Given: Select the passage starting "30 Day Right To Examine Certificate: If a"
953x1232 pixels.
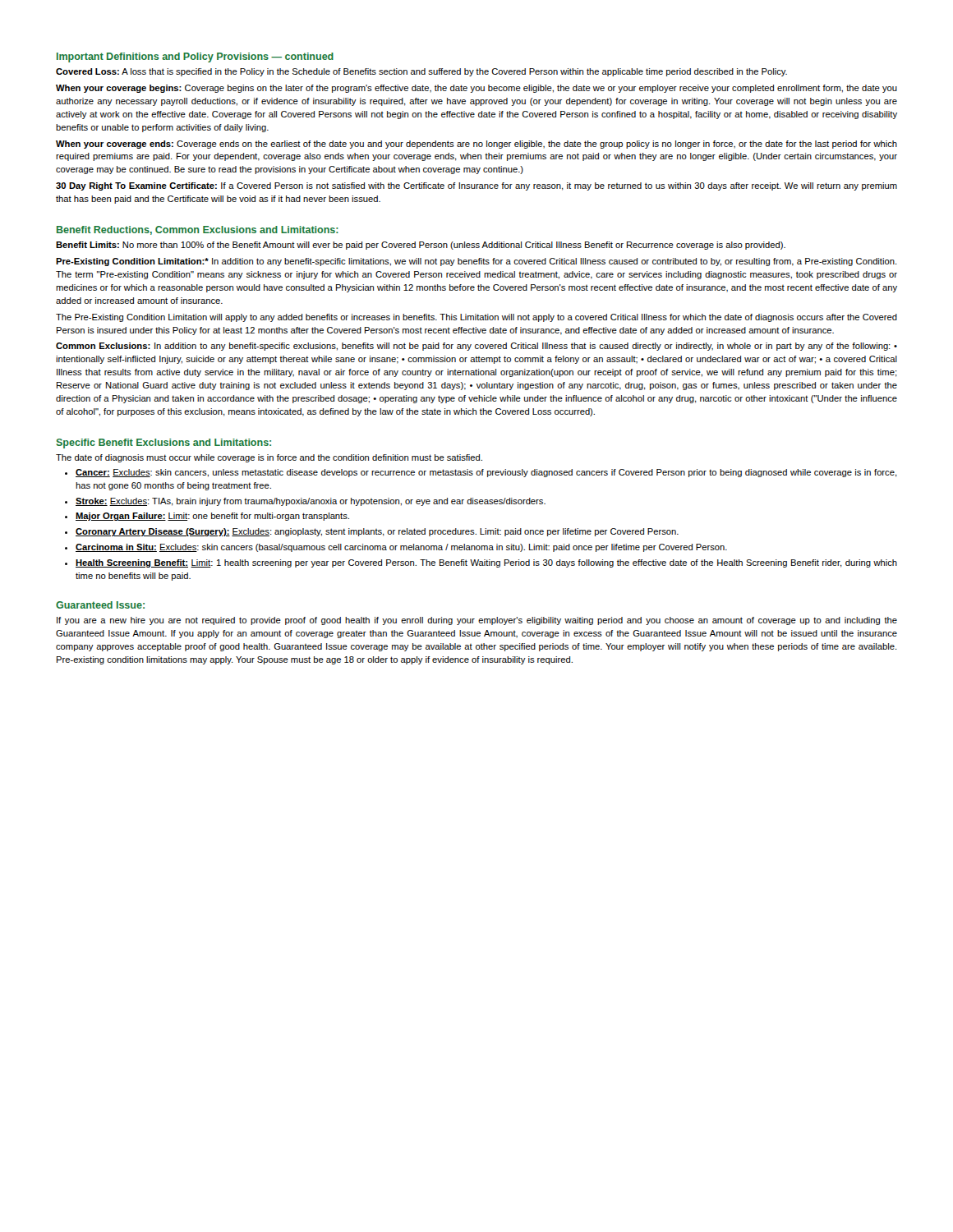Looking at the screenshot, I should tap(476, 192).
